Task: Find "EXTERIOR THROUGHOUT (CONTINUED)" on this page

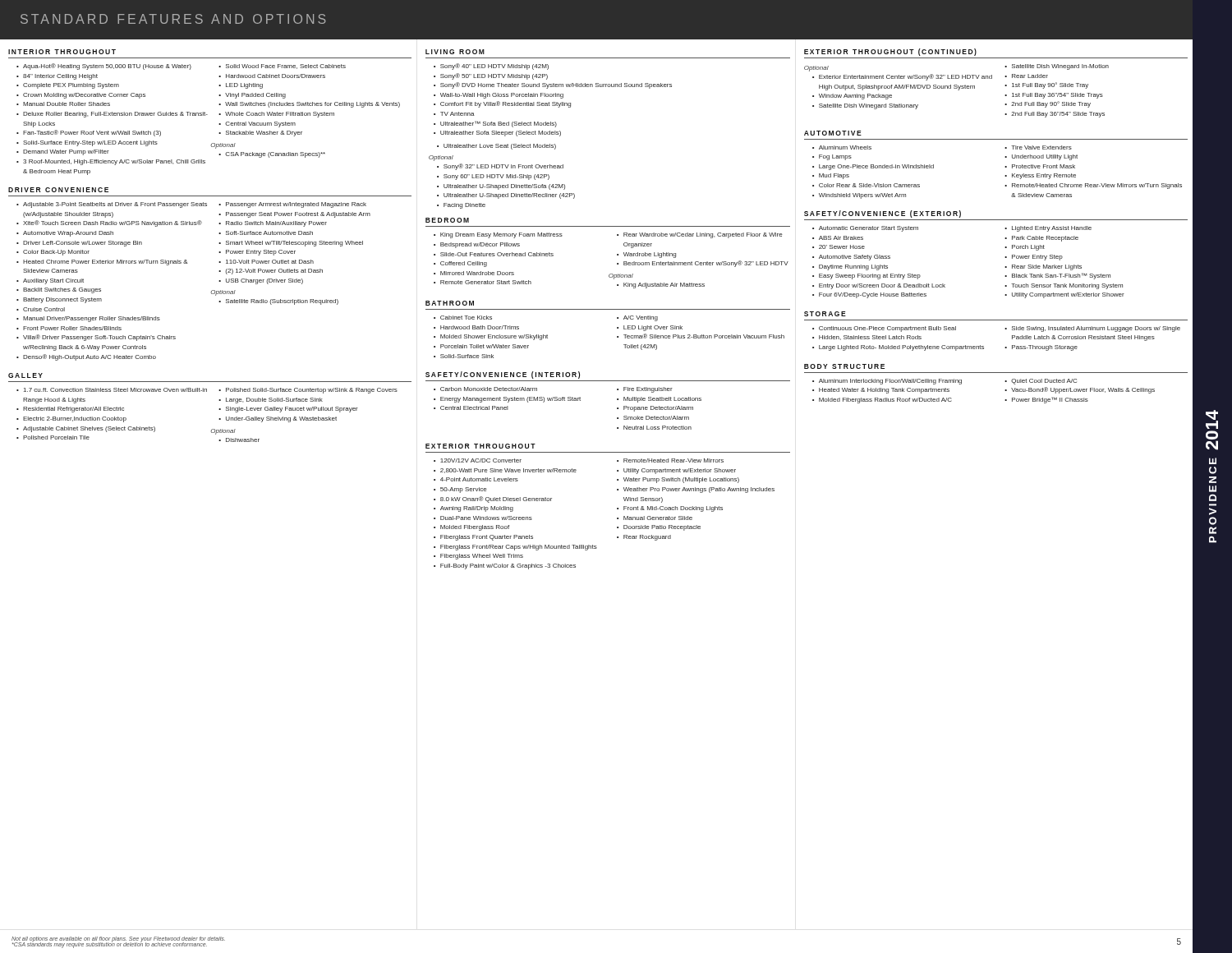Action: [891, 52]
